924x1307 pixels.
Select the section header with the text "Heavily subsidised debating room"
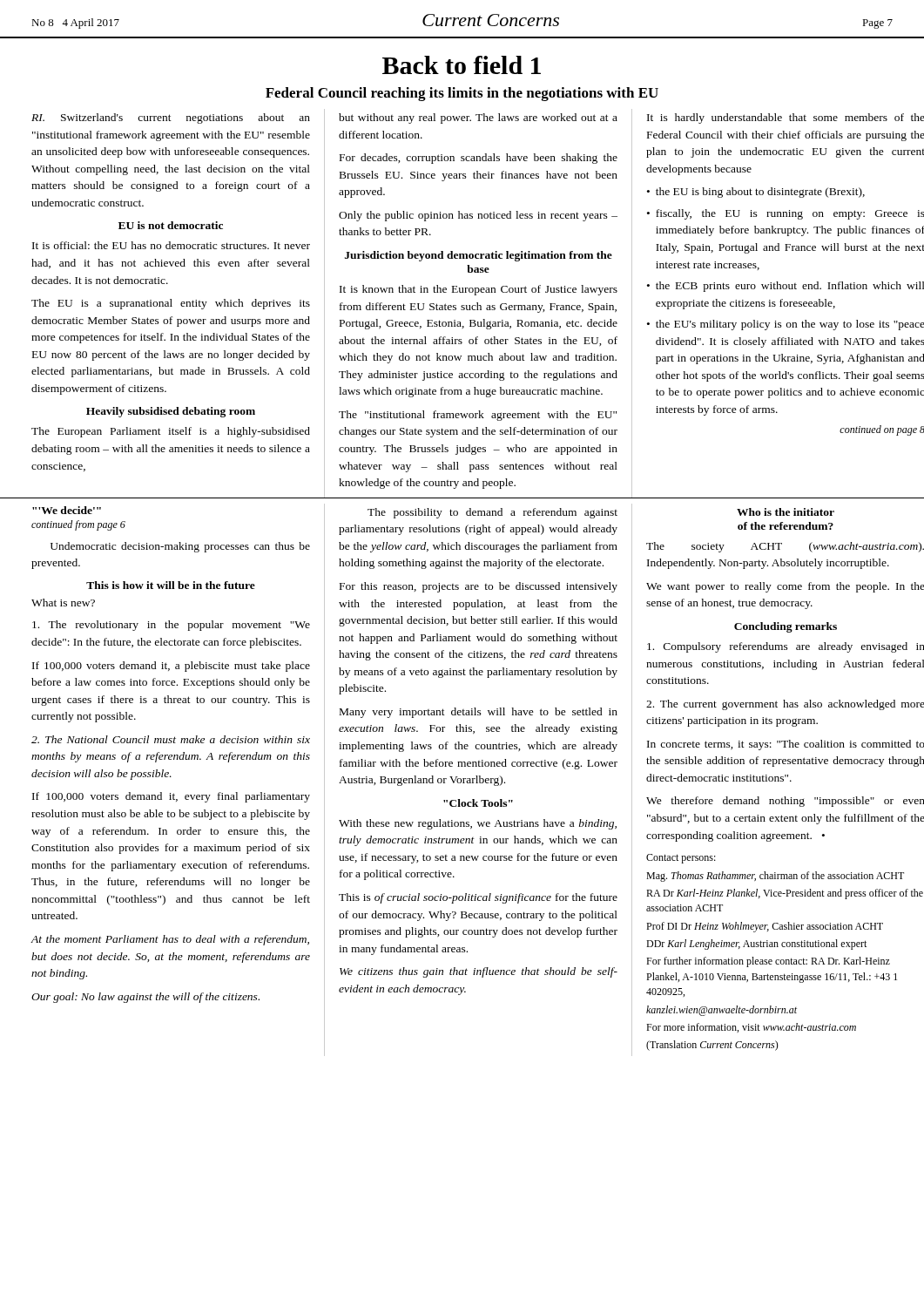[x=171, y=411]
